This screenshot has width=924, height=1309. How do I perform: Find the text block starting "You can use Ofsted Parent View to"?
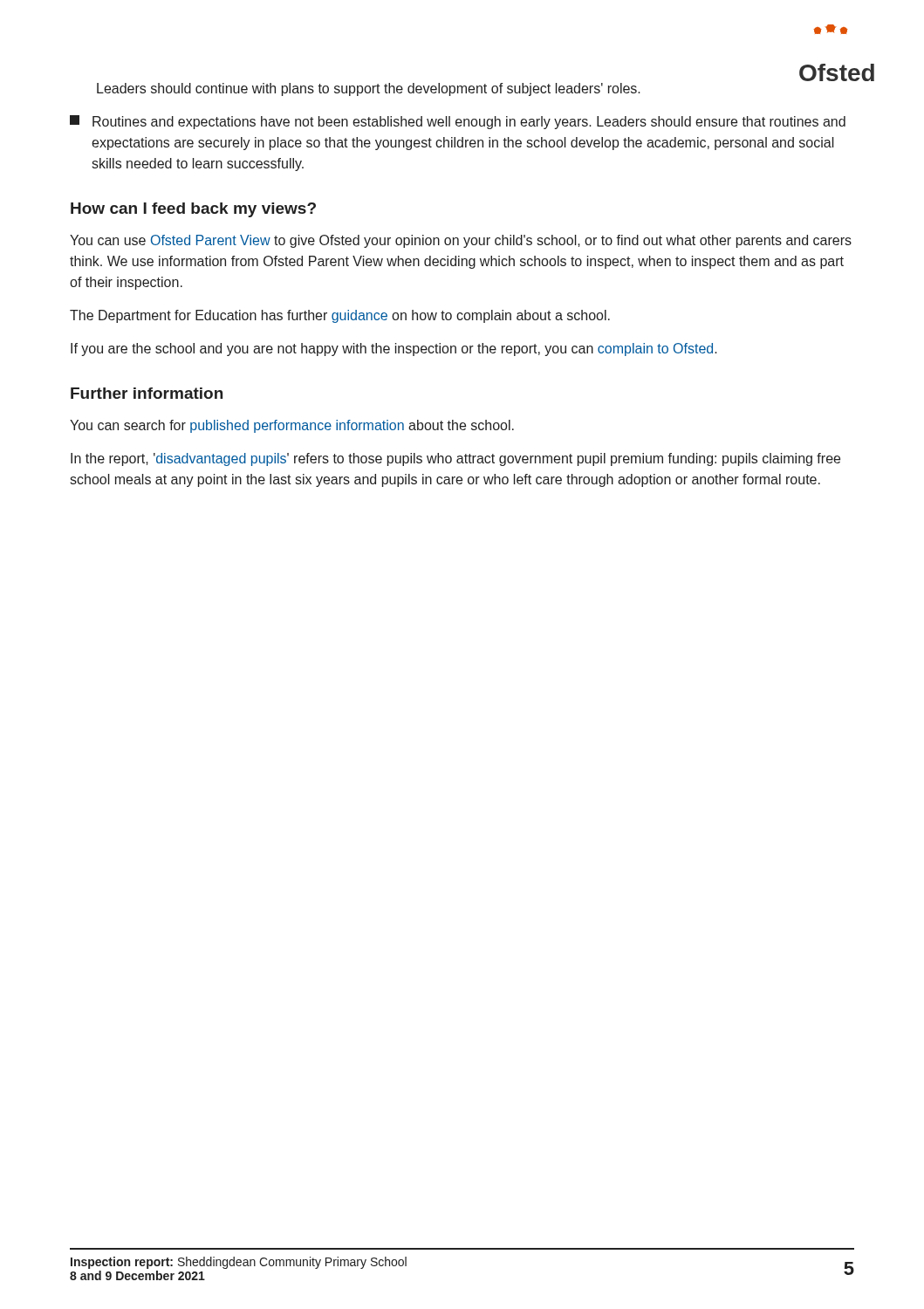[x=461, y=261]
